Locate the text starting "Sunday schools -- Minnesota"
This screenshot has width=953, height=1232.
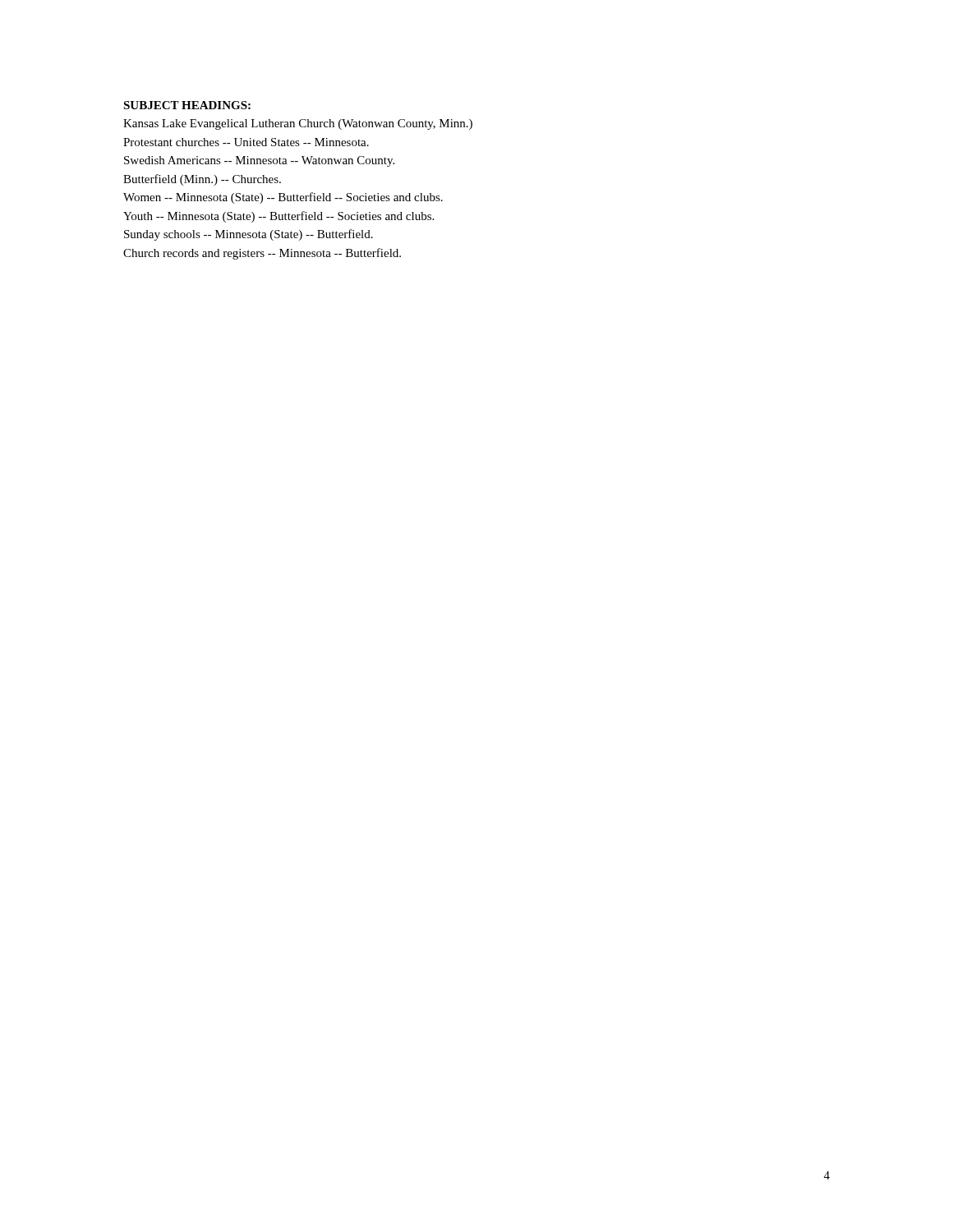[248, 234]
